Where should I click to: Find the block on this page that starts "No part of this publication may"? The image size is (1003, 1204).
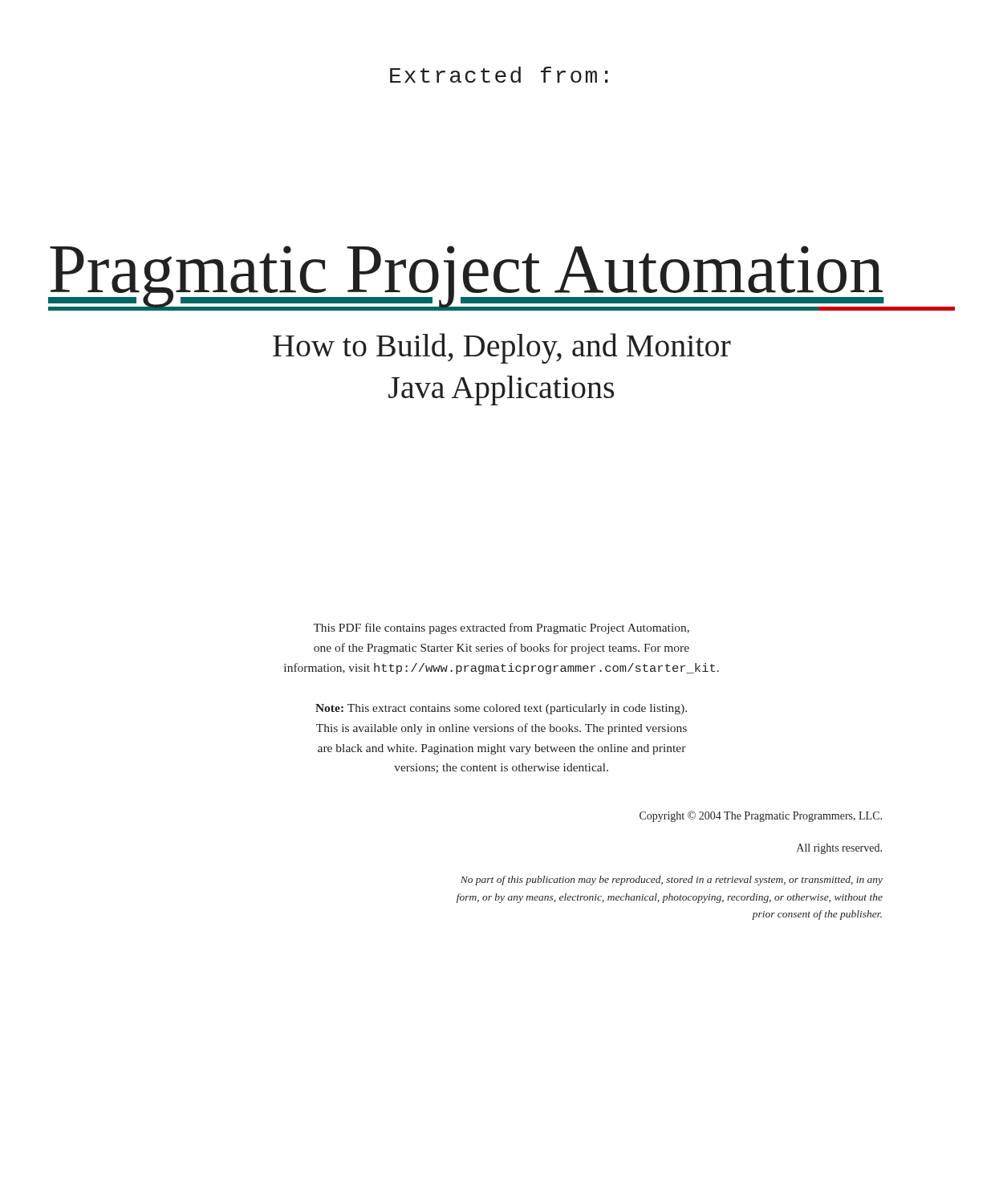click(x=670, y=897)
